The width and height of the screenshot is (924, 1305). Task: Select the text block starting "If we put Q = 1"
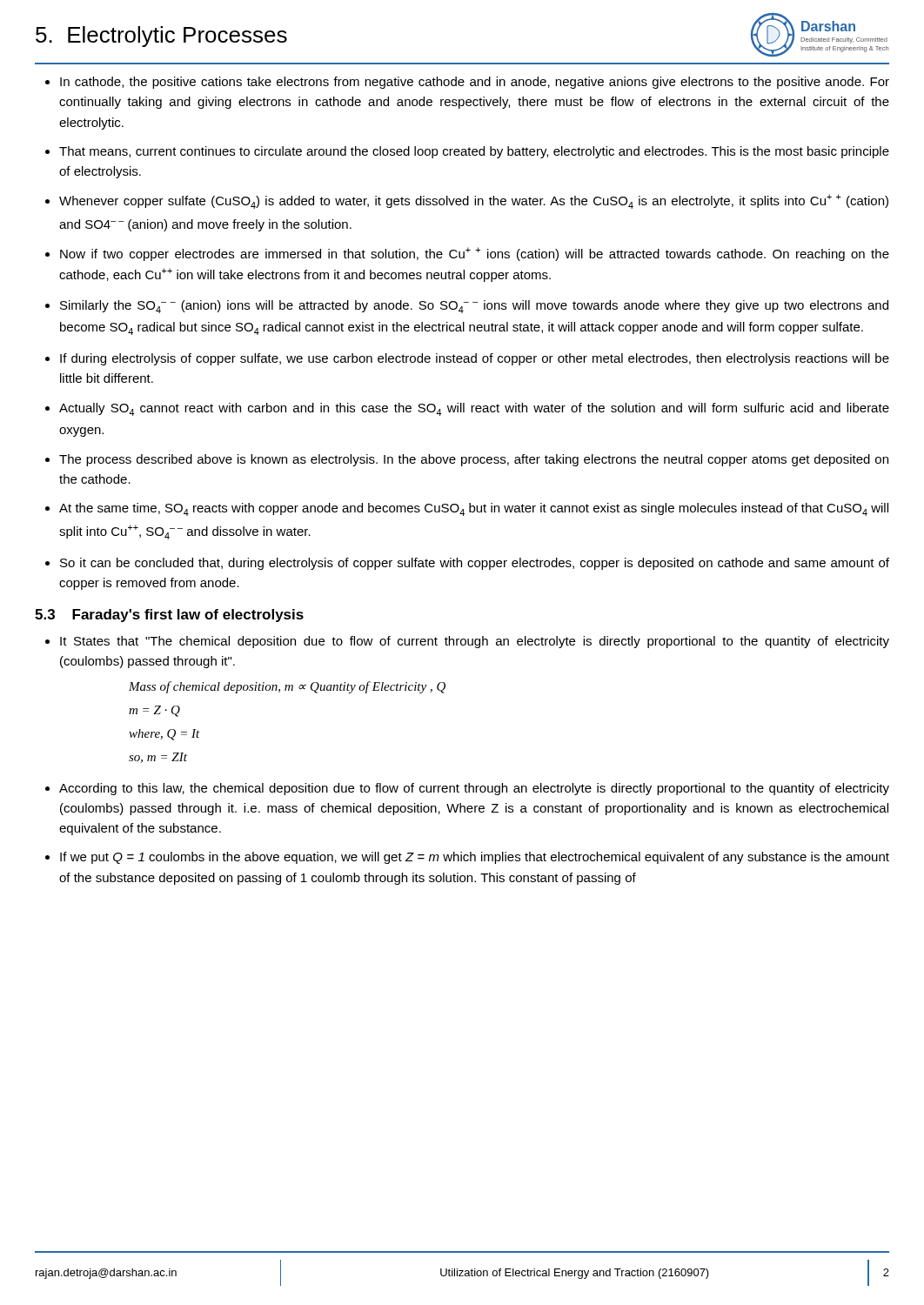tap(474, 867)
